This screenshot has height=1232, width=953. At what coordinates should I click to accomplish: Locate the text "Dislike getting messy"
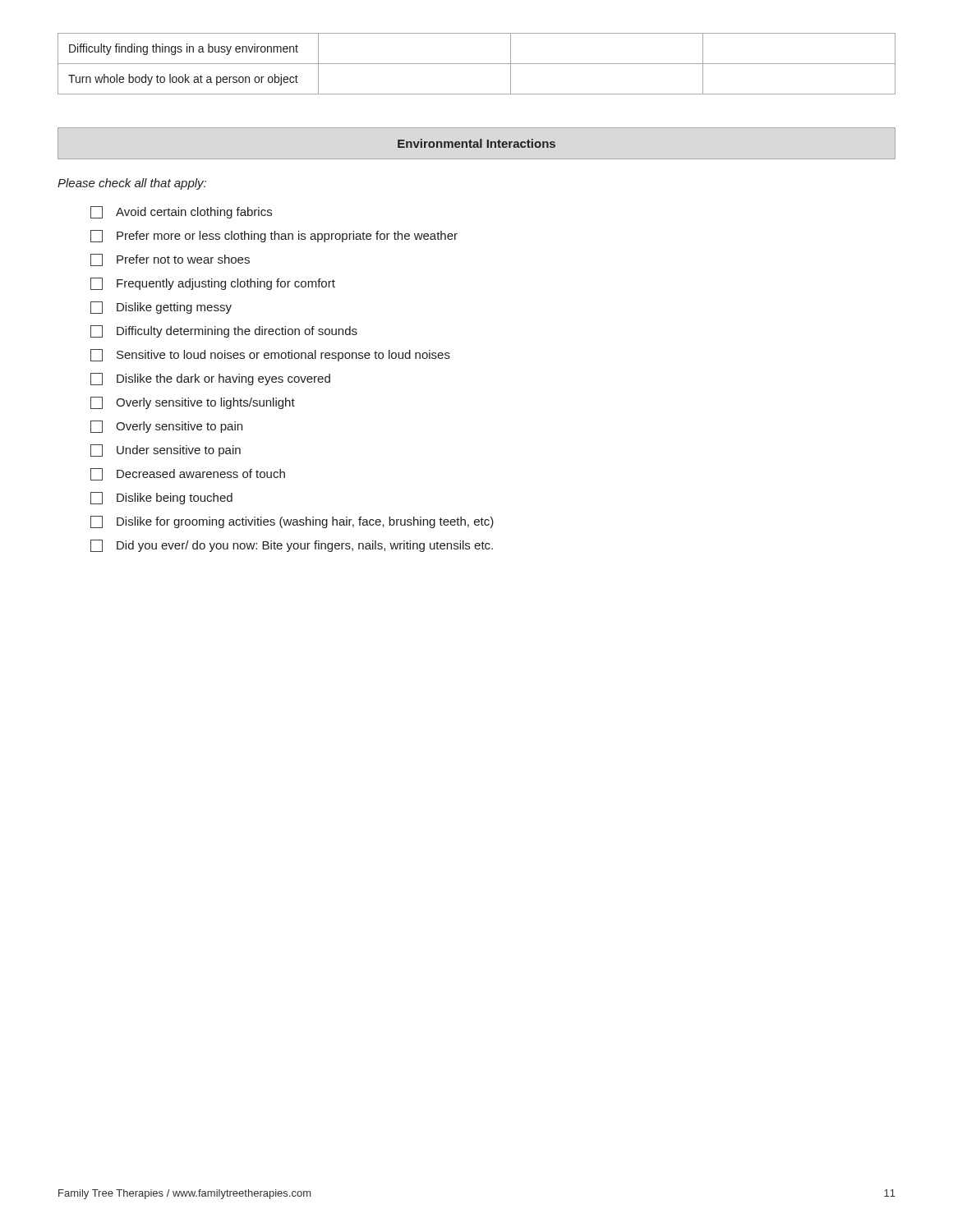(x=161, y=307)
